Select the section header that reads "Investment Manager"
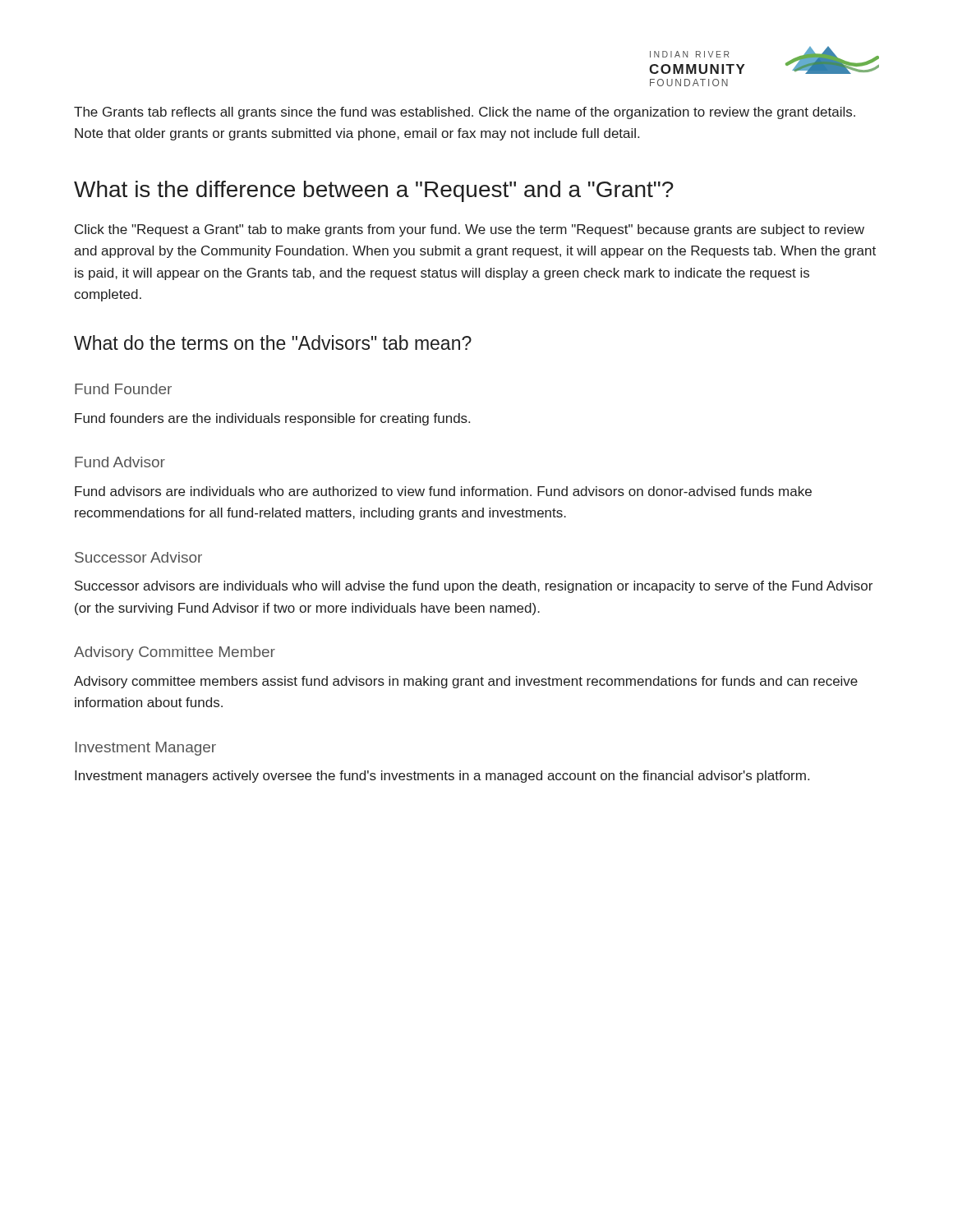This screenshot has height=1232, width=953. point(145,747)
